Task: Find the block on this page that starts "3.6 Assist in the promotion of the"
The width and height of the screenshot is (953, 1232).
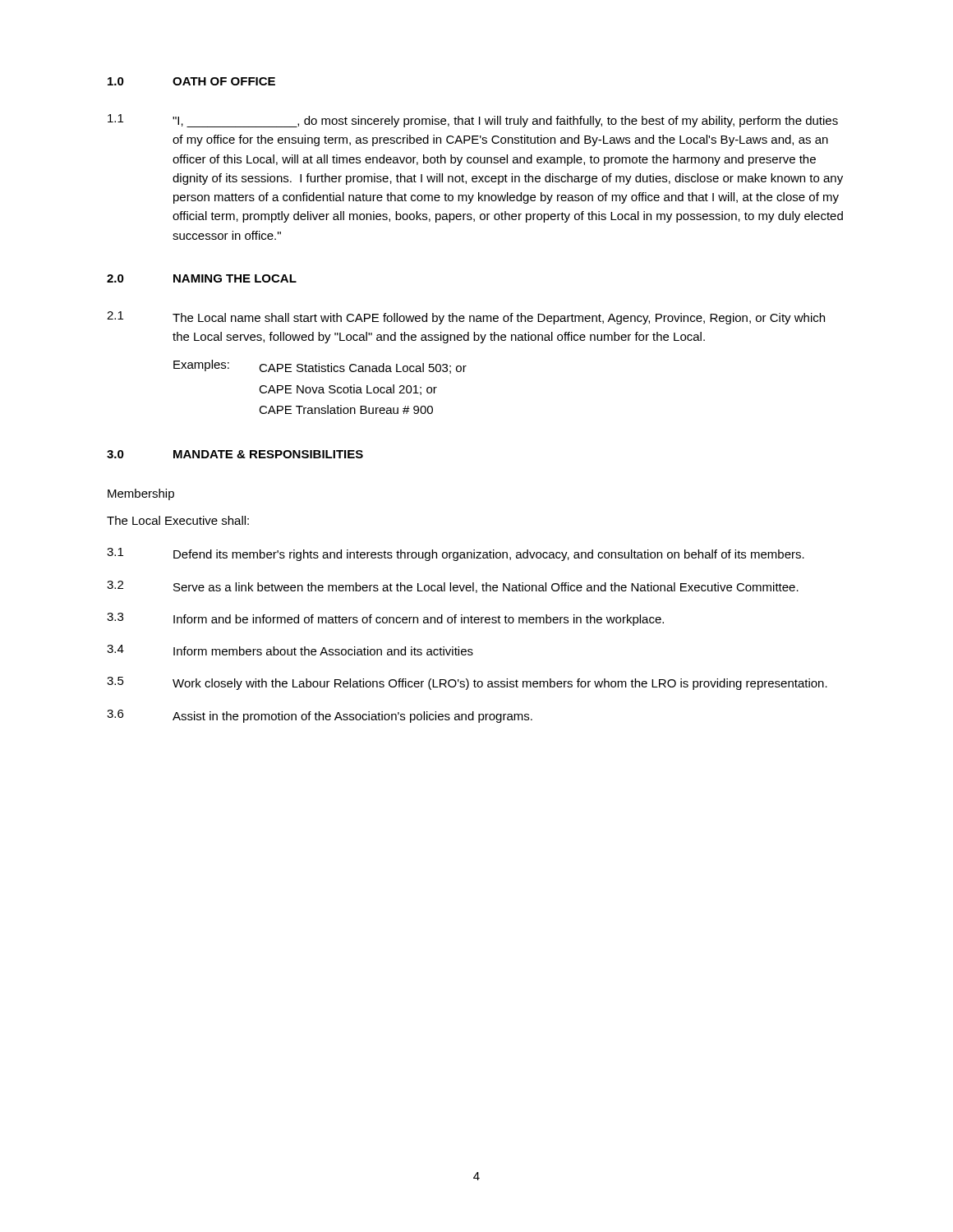Action: click(476, 715)
